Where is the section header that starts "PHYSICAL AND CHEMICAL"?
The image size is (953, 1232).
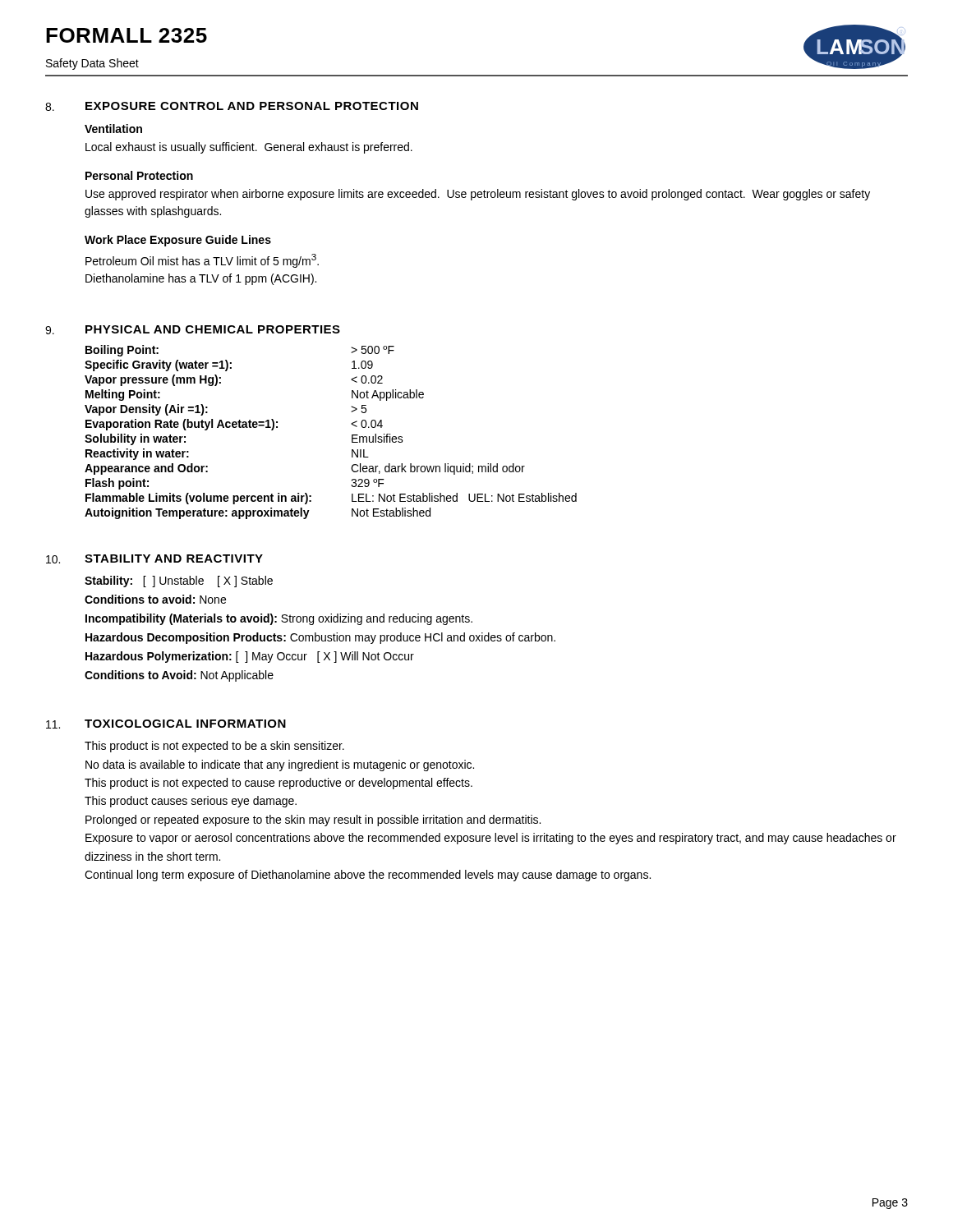click(213, 329)
